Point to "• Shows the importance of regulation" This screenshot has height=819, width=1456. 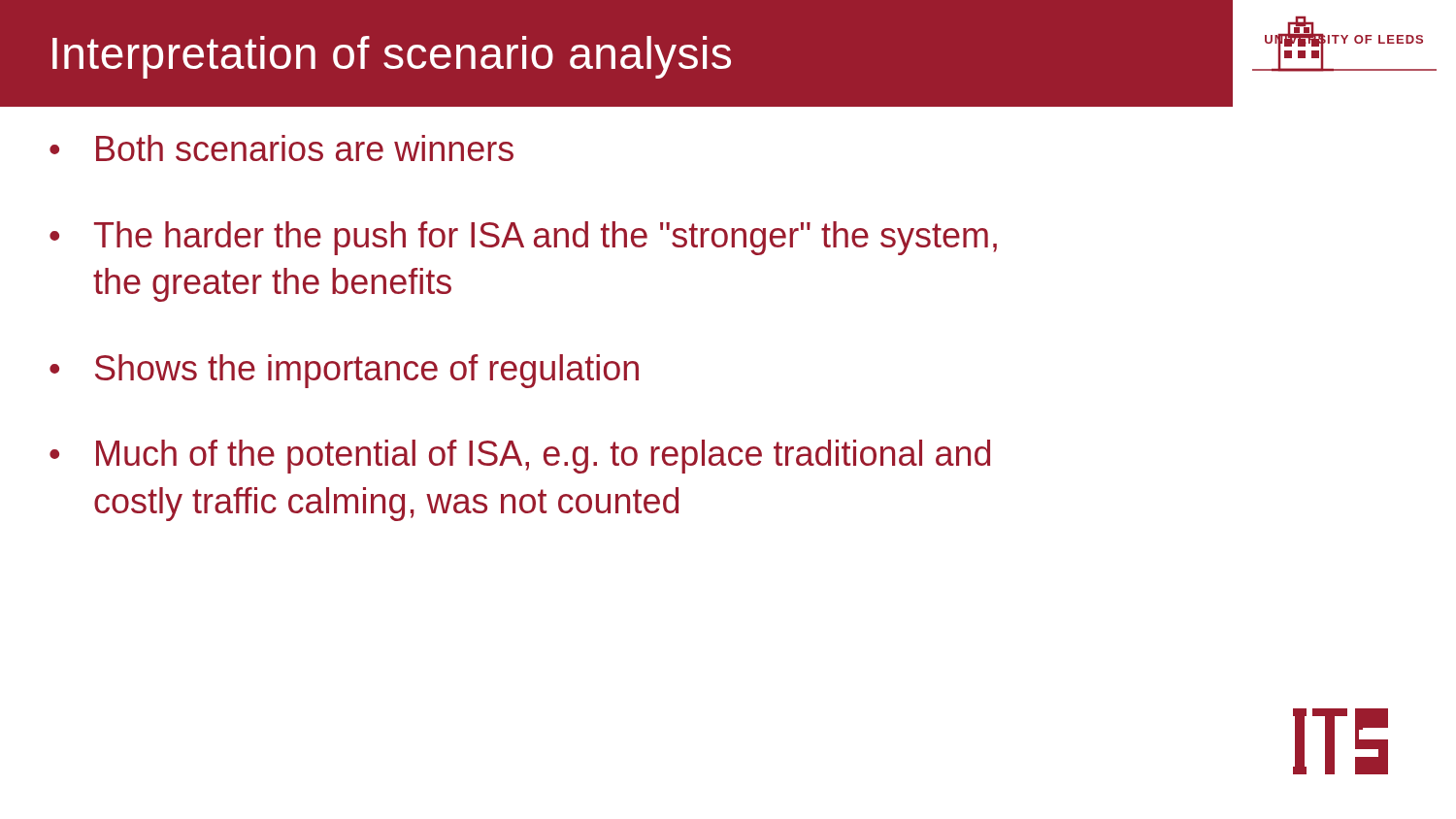click(345, 369)
